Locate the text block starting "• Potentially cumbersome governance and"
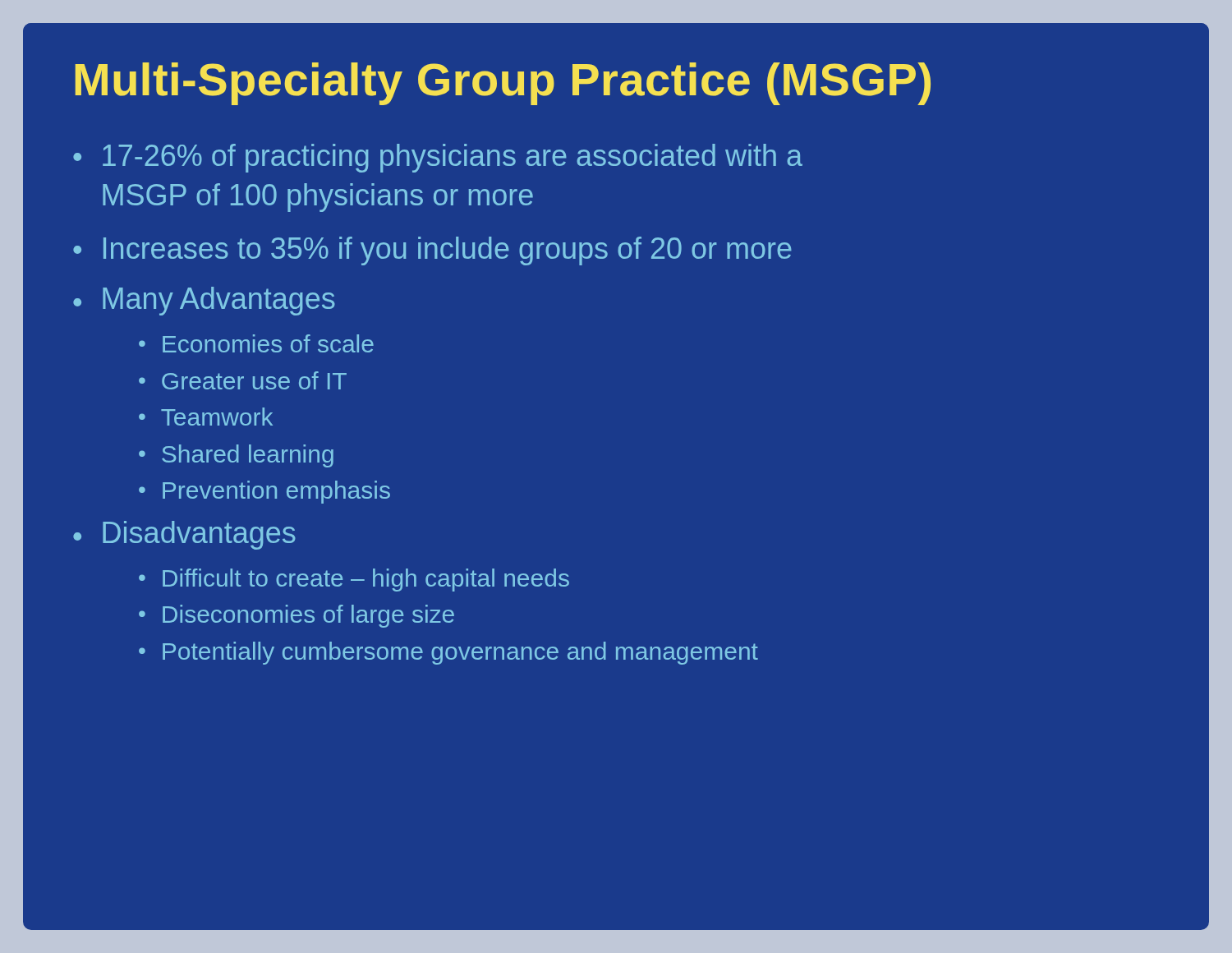1232x953 pixels. [x=448, y=652]
